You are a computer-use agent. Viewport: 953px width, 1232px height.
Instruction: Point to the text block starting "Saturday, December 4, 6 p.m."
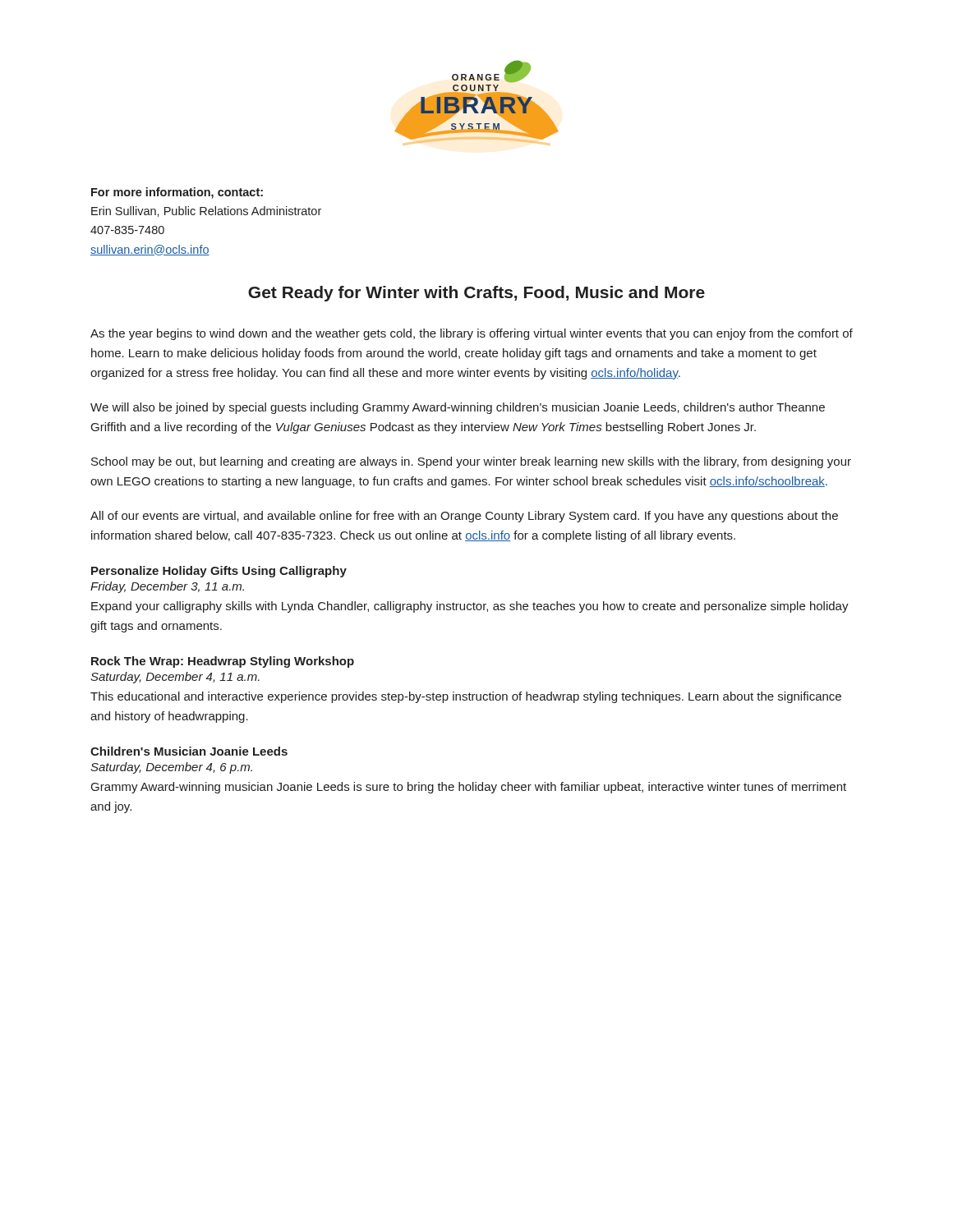coord(172,766)
